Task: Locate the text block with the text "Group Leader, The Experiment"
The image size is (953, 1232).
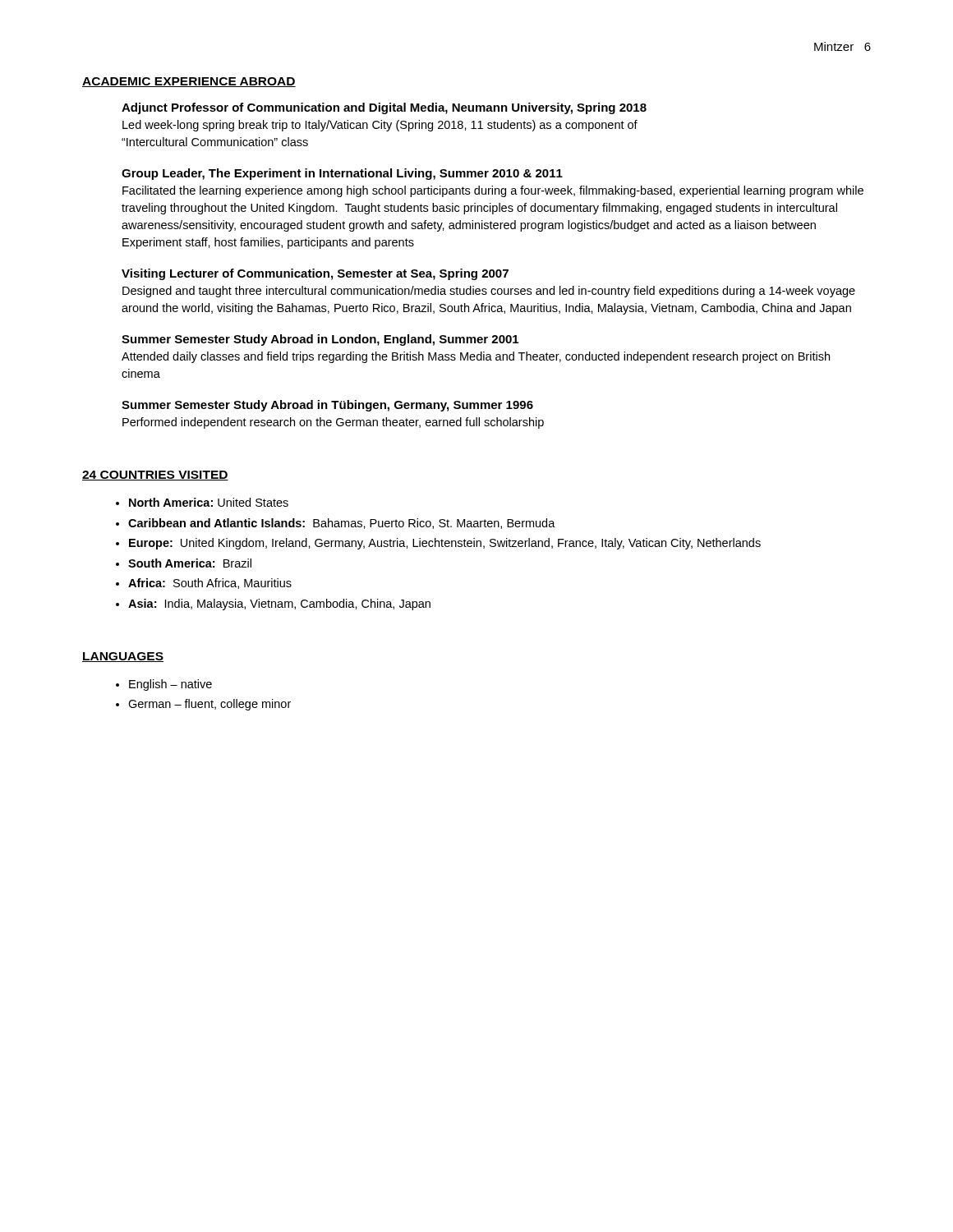Action: pyautogui.click(x=496, y=209)
